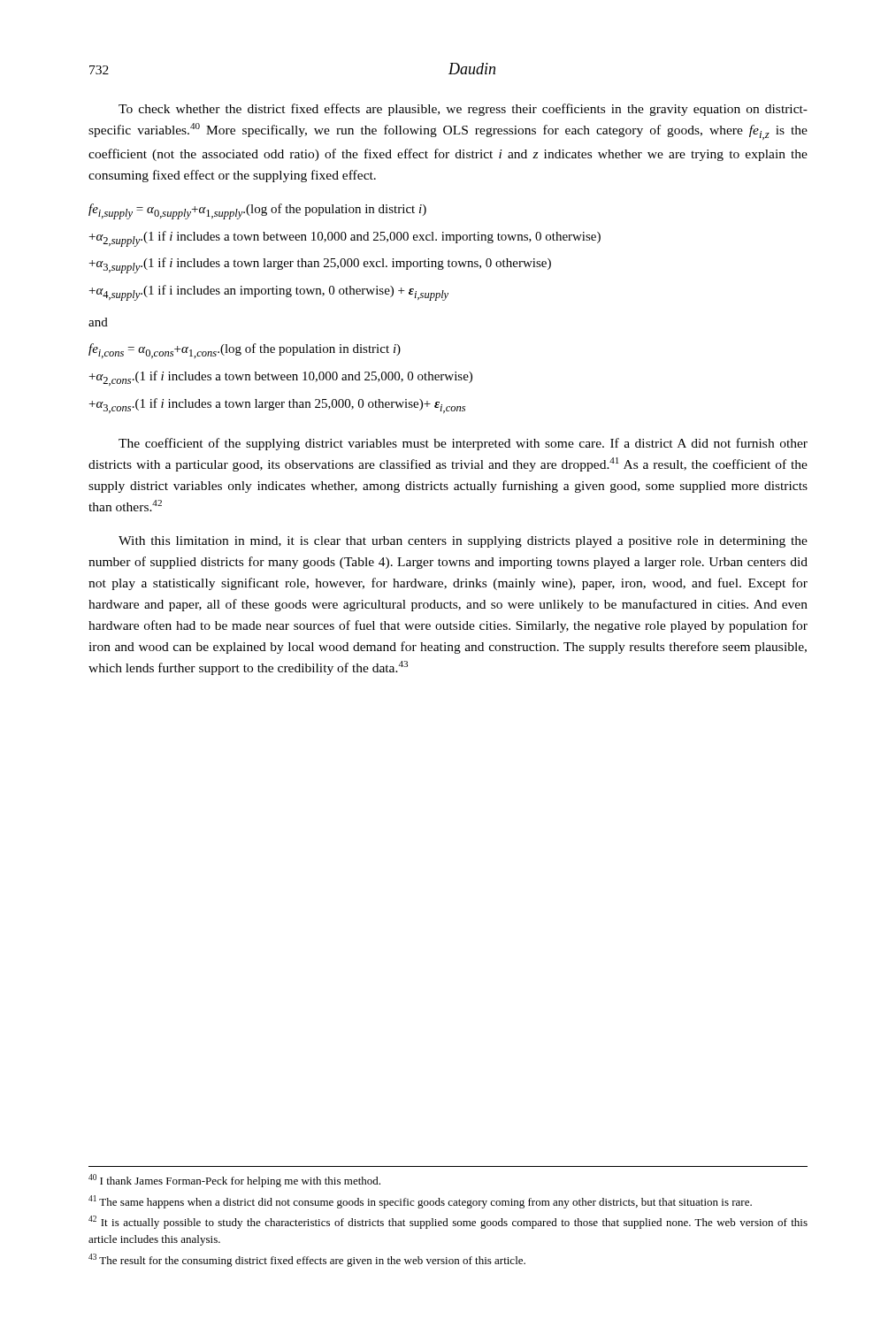Point to the formula beginning "fei,cons = α0,cons+α1,cons.(log of the population in district"
This screenshot has width=896, height=1327.
pos(245,351)
